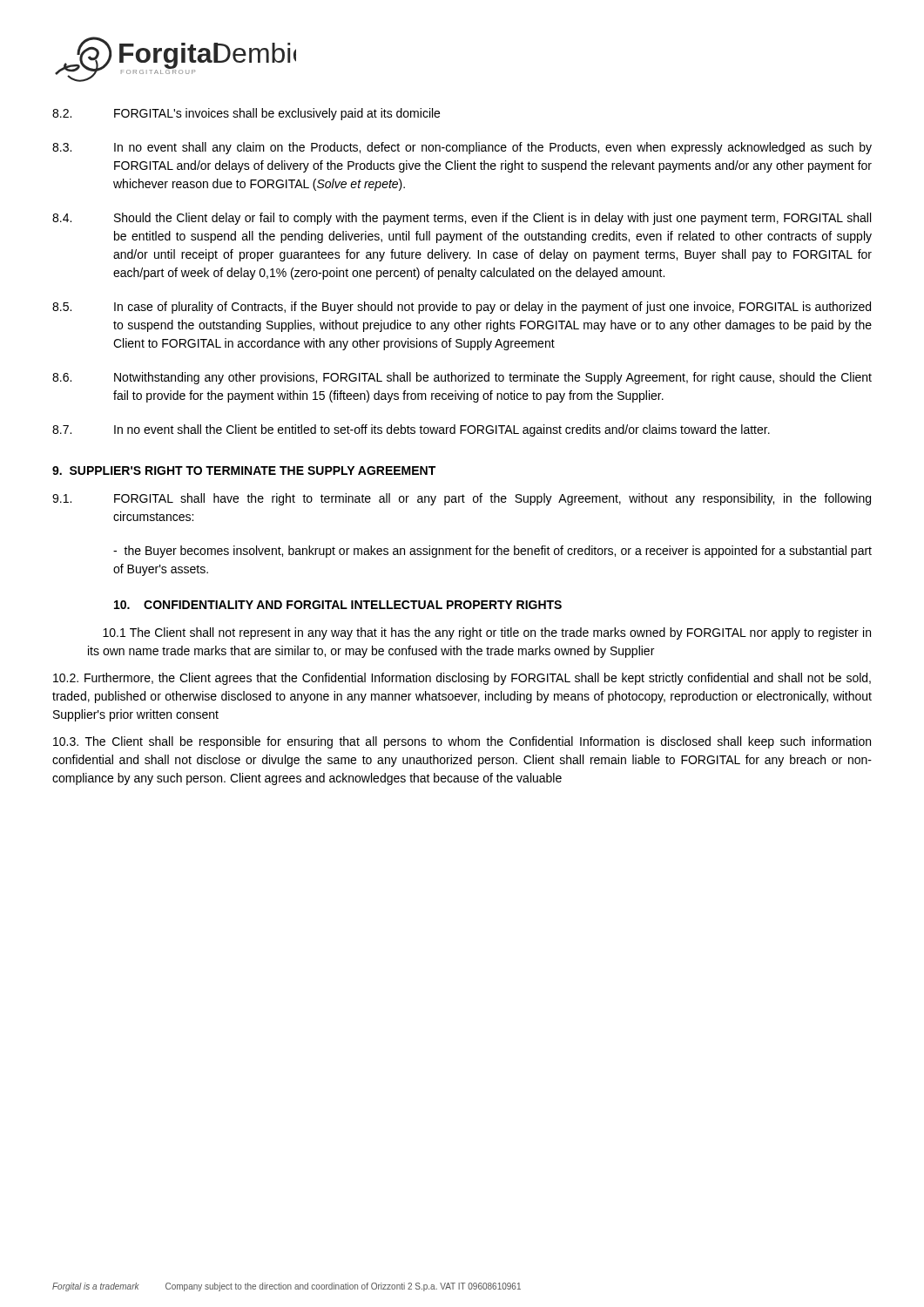Locate the text starting "8.2. FORGITAL's invoices shall be exclusively"
Viewport: 924px width, 1307px height.
246,114
